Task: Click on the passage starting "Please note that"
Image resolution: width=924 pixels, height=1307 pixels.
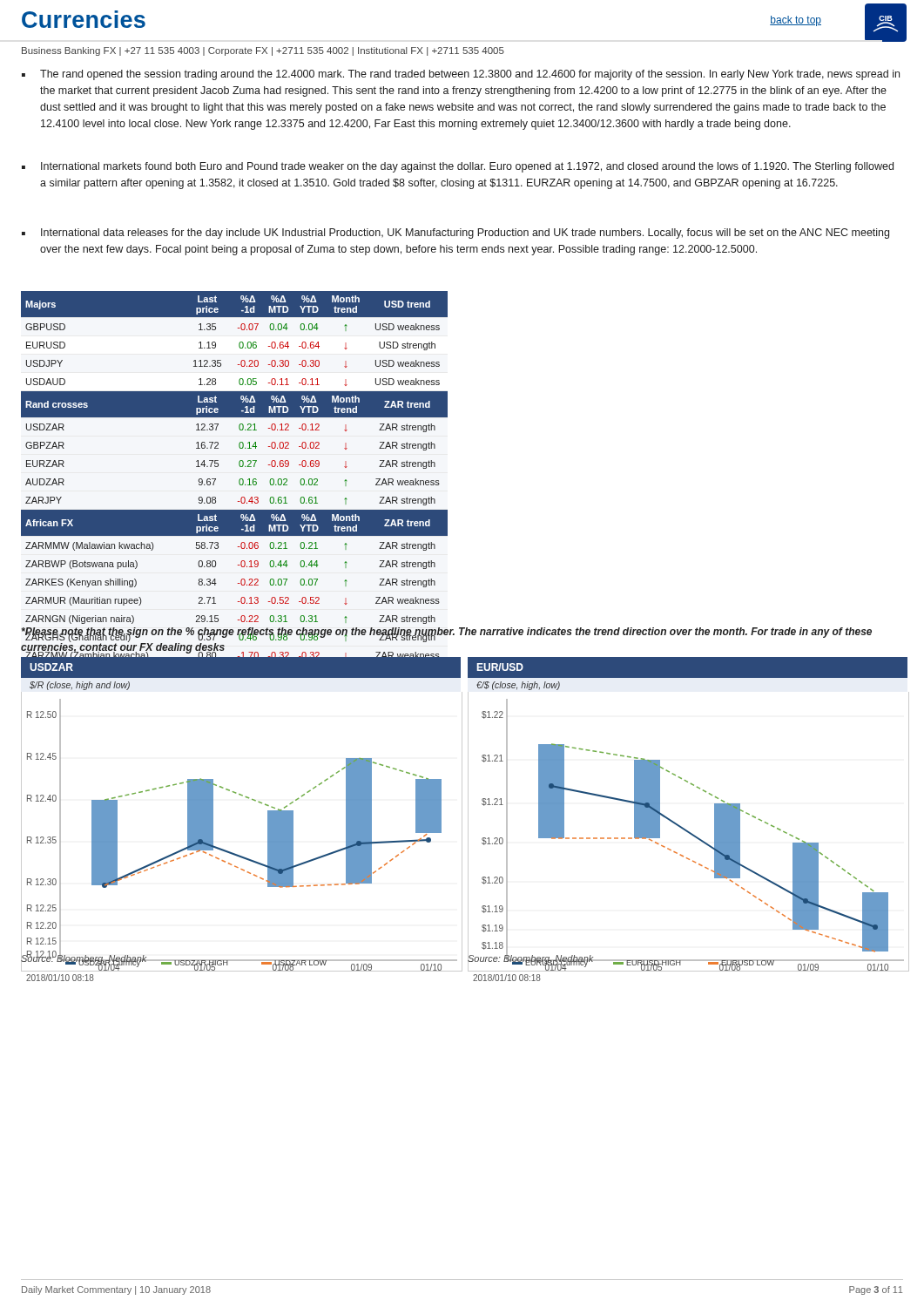Action: tap(447, 640)
